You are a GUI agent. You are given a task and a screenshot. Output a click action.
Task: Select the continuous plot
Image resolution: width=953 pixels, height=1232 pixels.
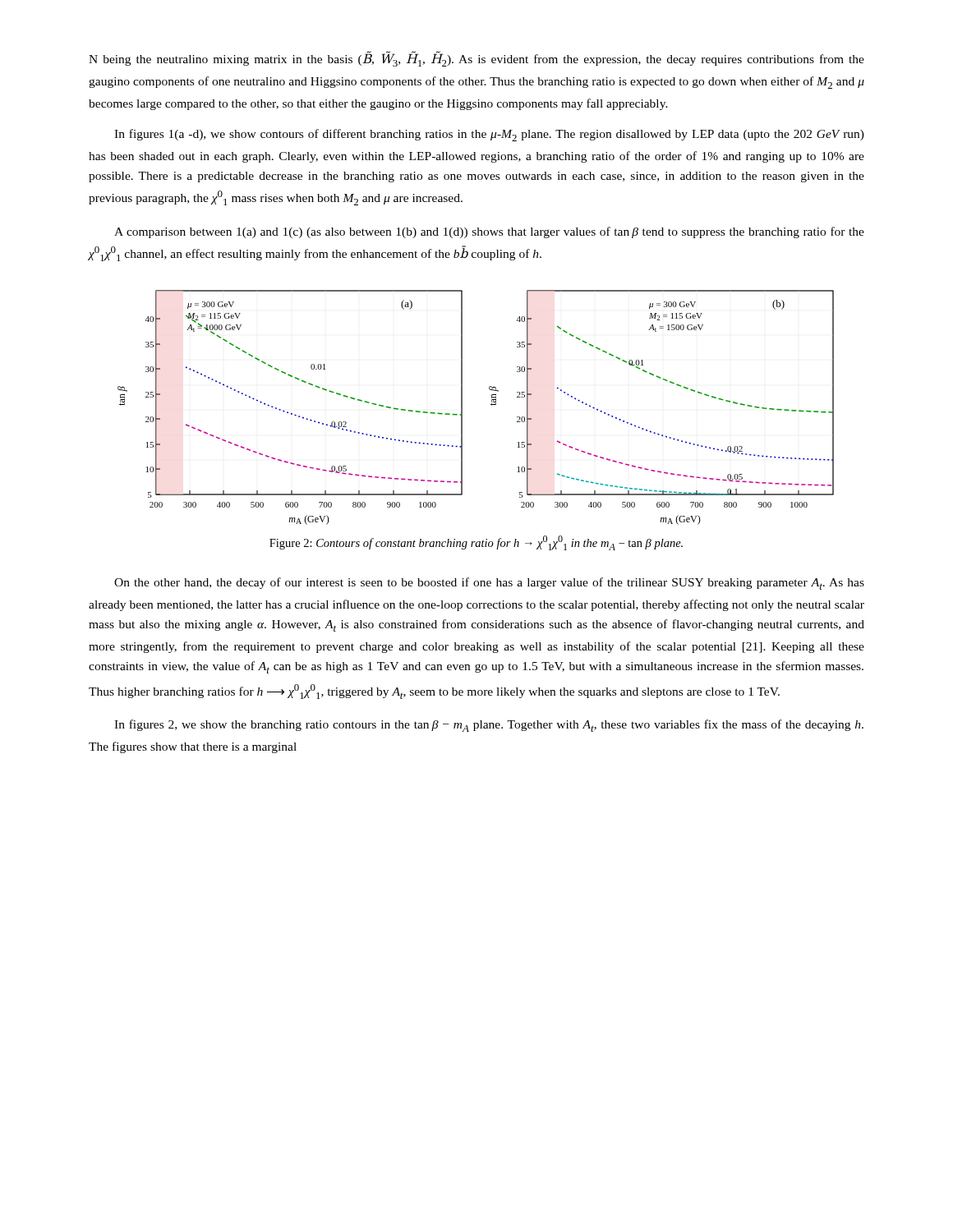pos(476,404)
